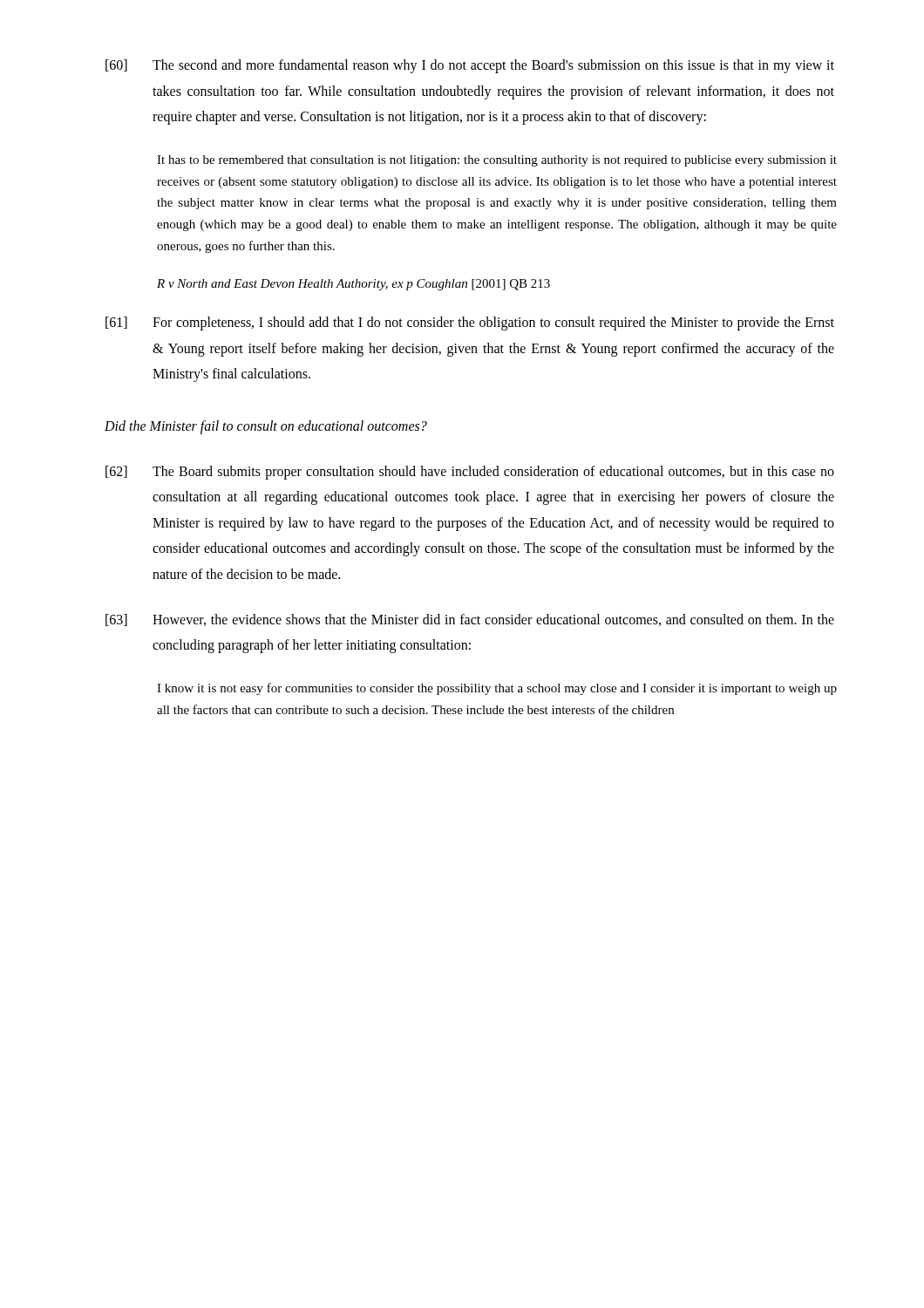
Task: Find the block on this page that starts "R v North"
Action: 354,283
